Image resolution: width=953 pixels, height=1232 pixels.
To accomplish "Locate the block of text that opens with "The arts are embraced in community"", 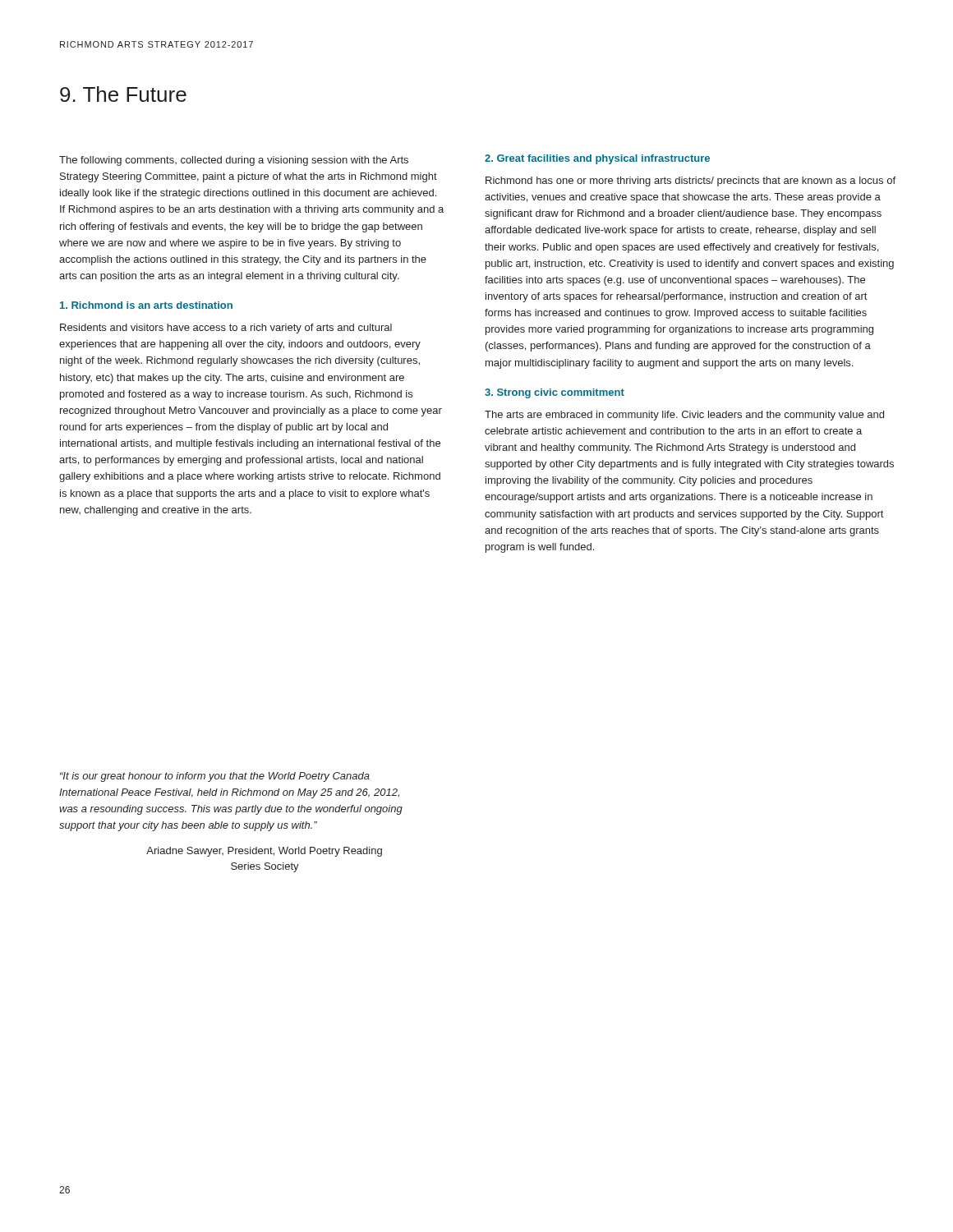I will (689, 480).
